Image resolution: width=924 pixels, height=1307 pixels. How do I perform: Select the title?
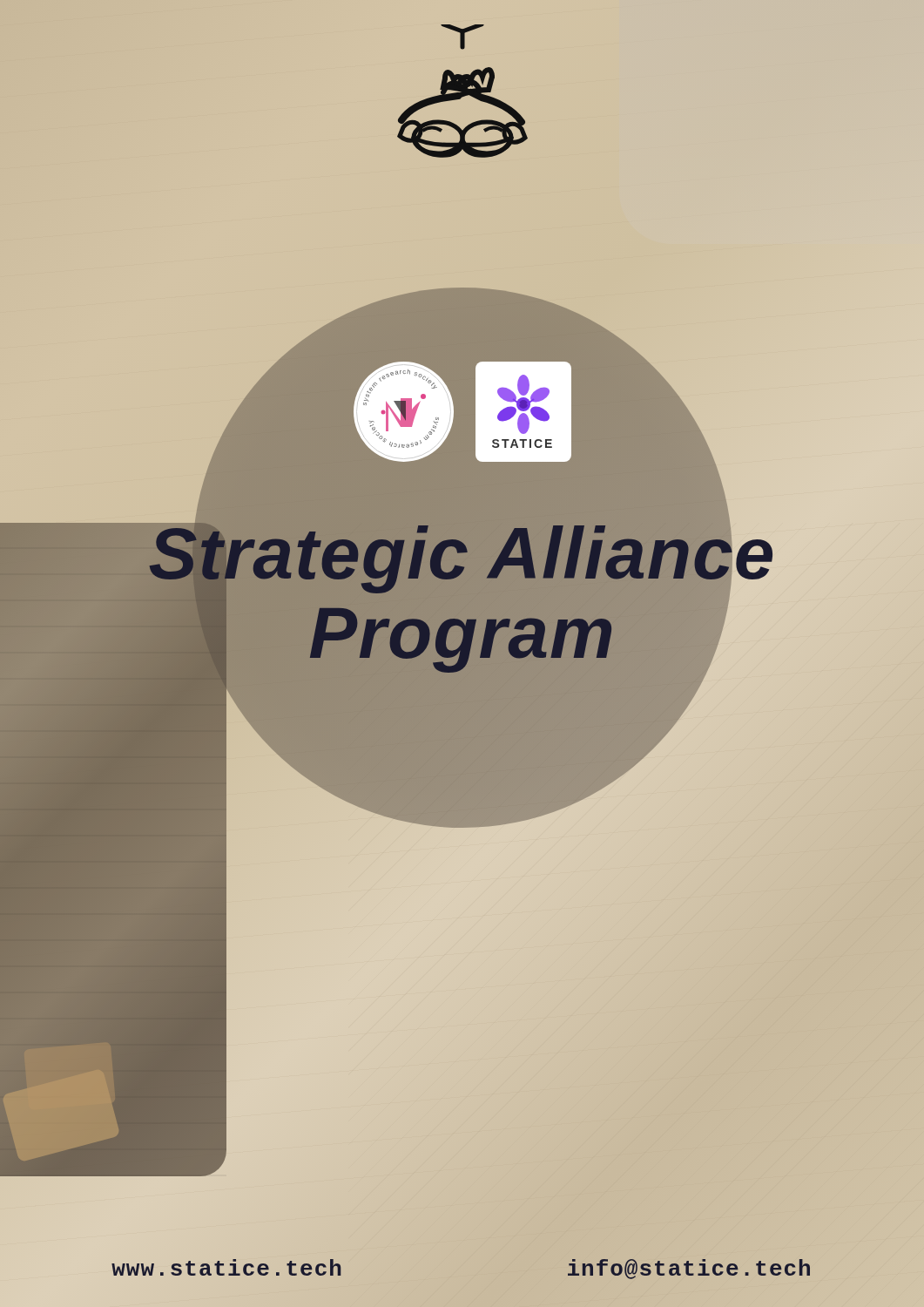click(x=462, y=593)
